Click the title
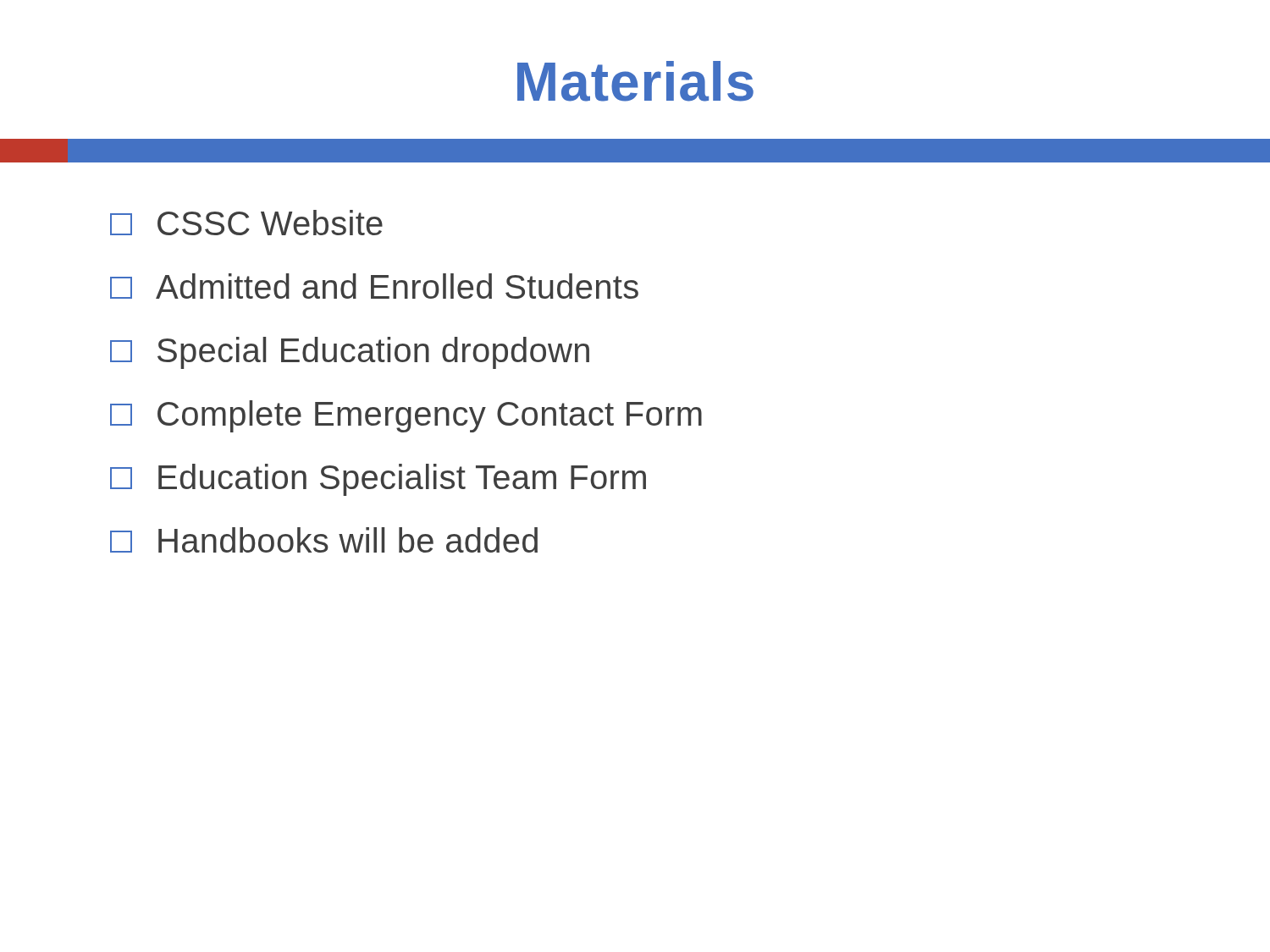 635,82
